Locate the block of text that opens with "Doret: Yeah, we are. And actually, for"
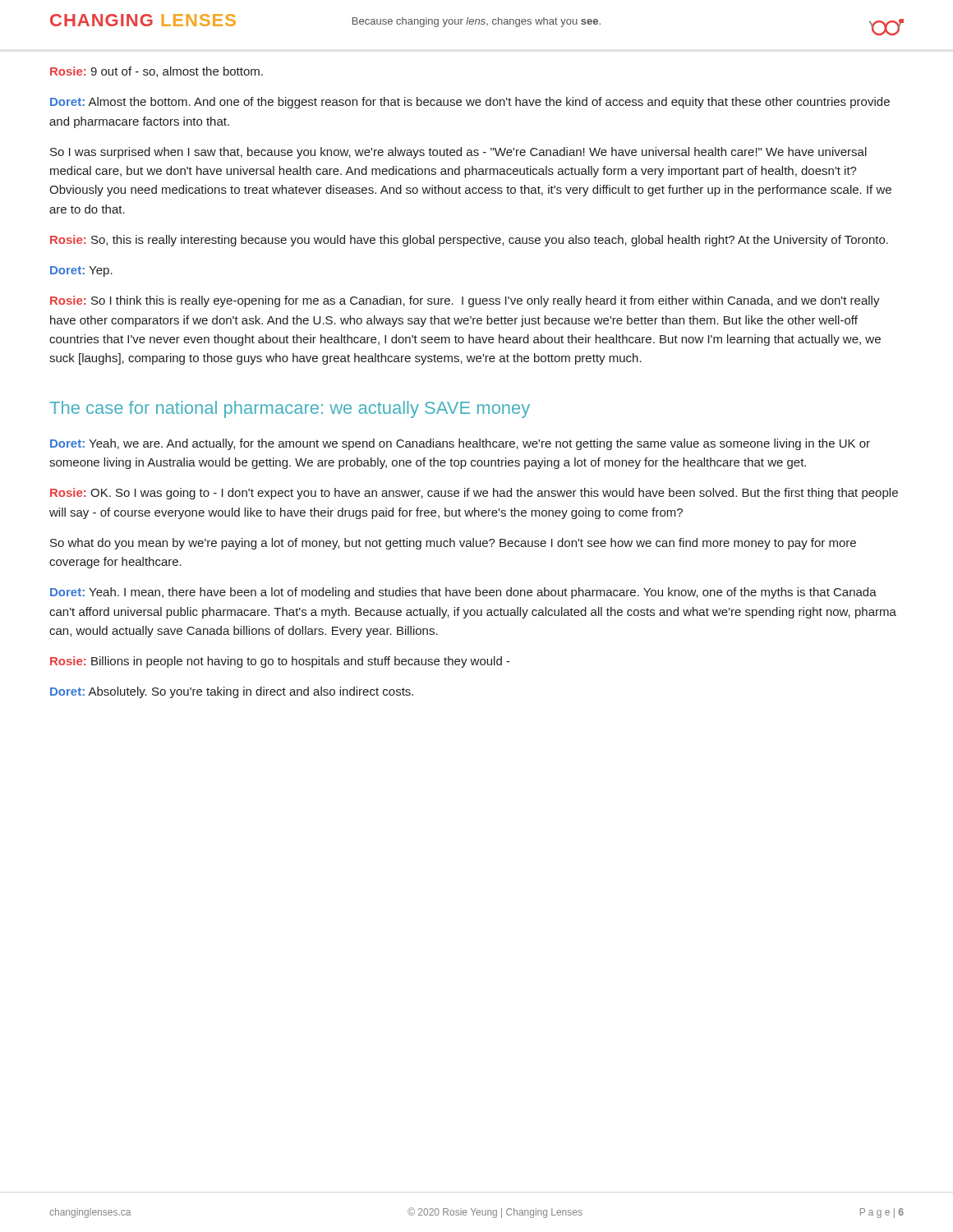The image size is (953, 1232). coord(460,453)
